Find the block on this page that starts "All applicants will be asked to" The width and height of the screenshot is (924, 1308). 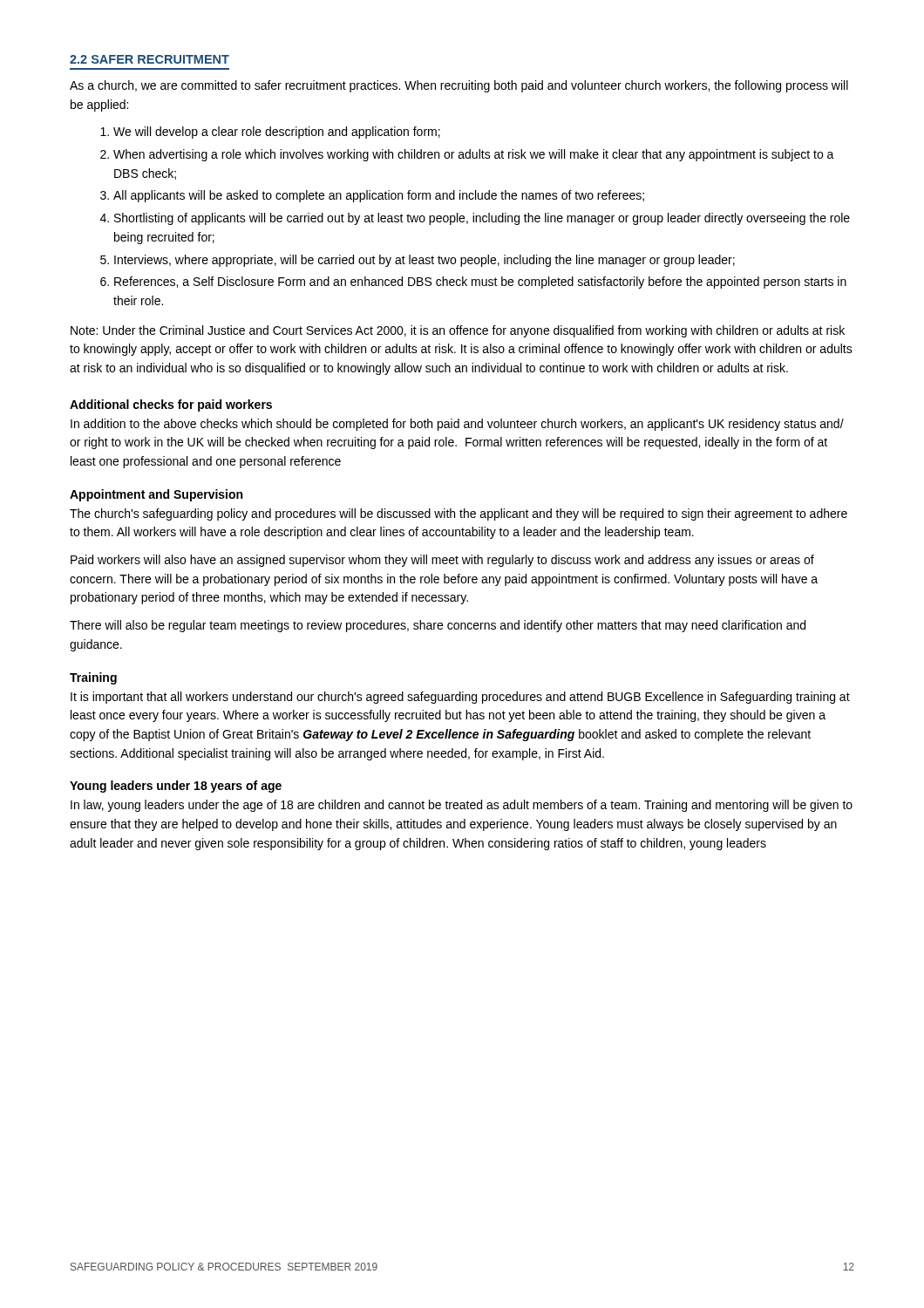[379, 196]
